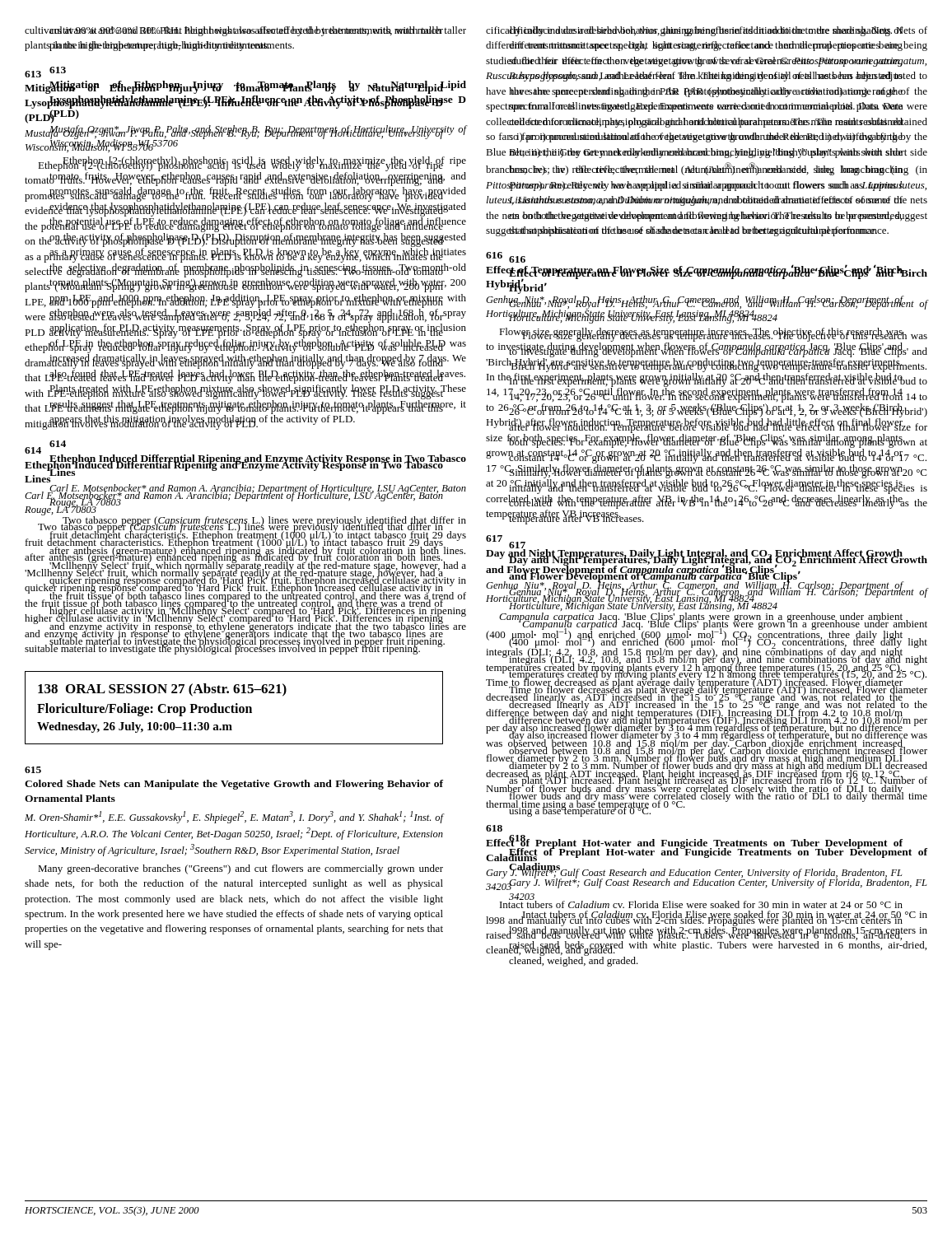Screen dimensions: 1235x952
Task: Select the section header containing "617 Day and Night Temperatures,"
Action: (718, 560)
